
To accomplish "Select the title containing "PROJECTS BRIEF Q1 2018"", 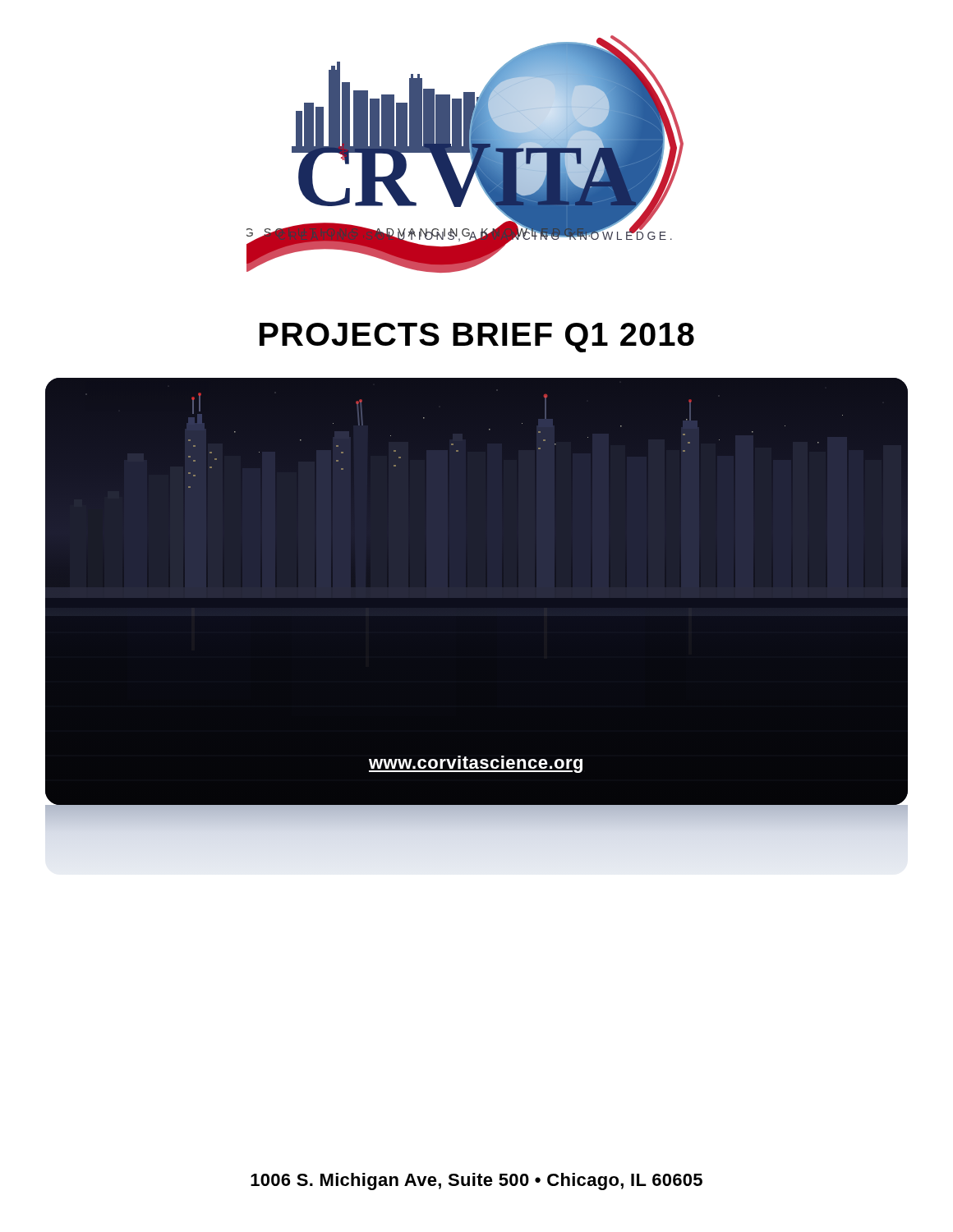I will click(476, 335).
